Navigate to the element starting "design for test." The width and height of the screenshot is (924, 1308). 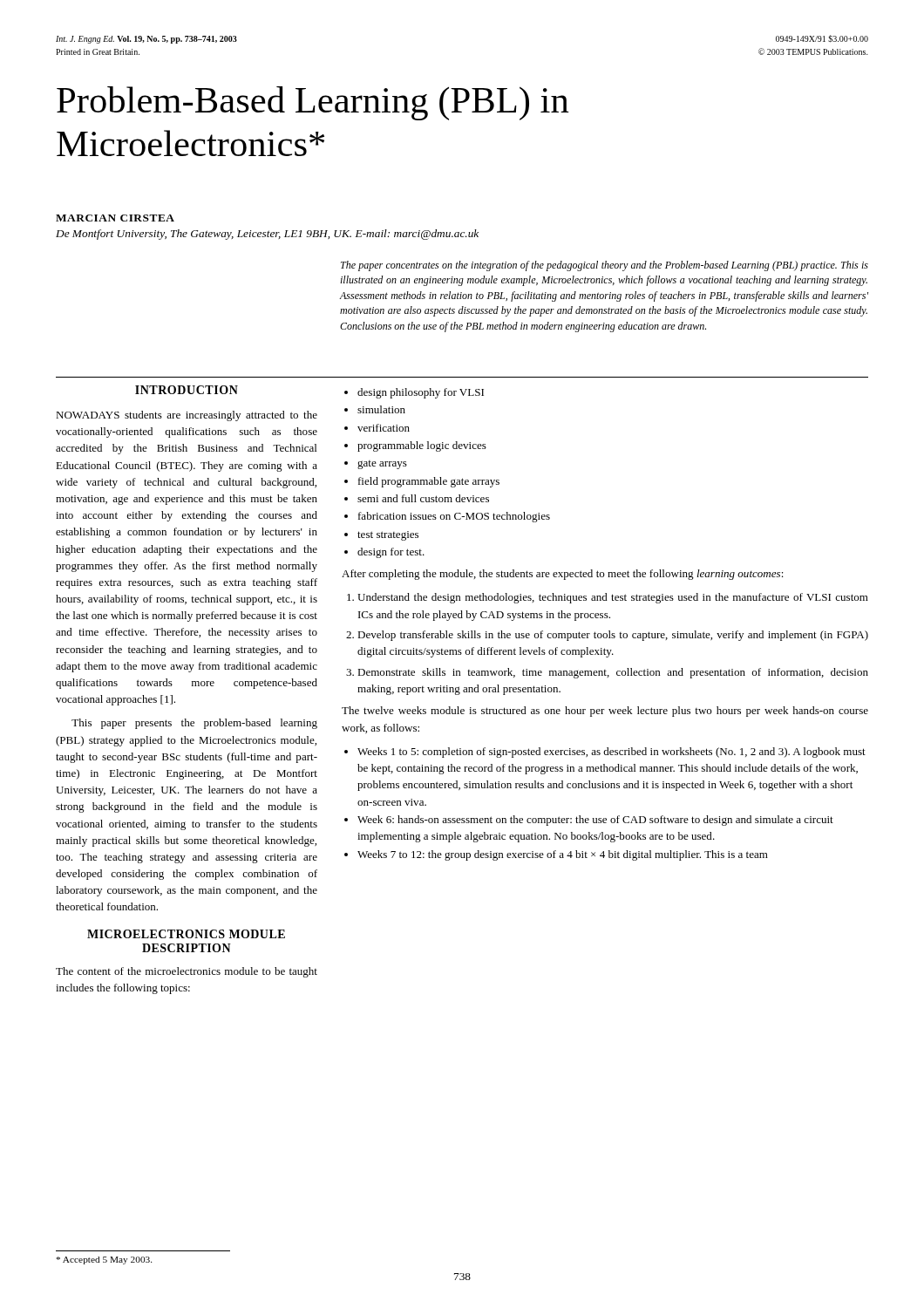pos(391,551)
